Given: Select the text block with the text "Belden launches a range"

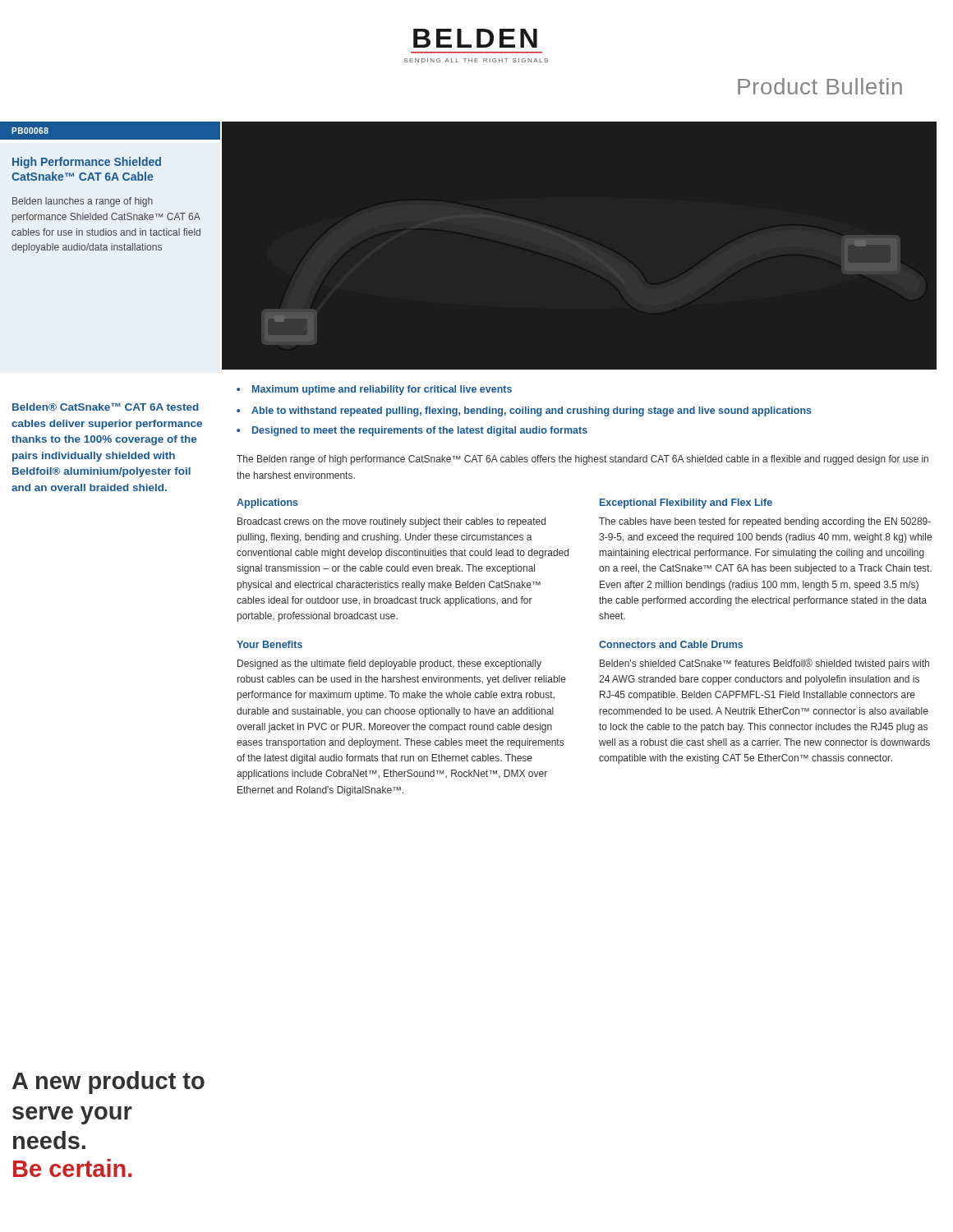Looking at the screenshot, I should click(x=106, y=224).
